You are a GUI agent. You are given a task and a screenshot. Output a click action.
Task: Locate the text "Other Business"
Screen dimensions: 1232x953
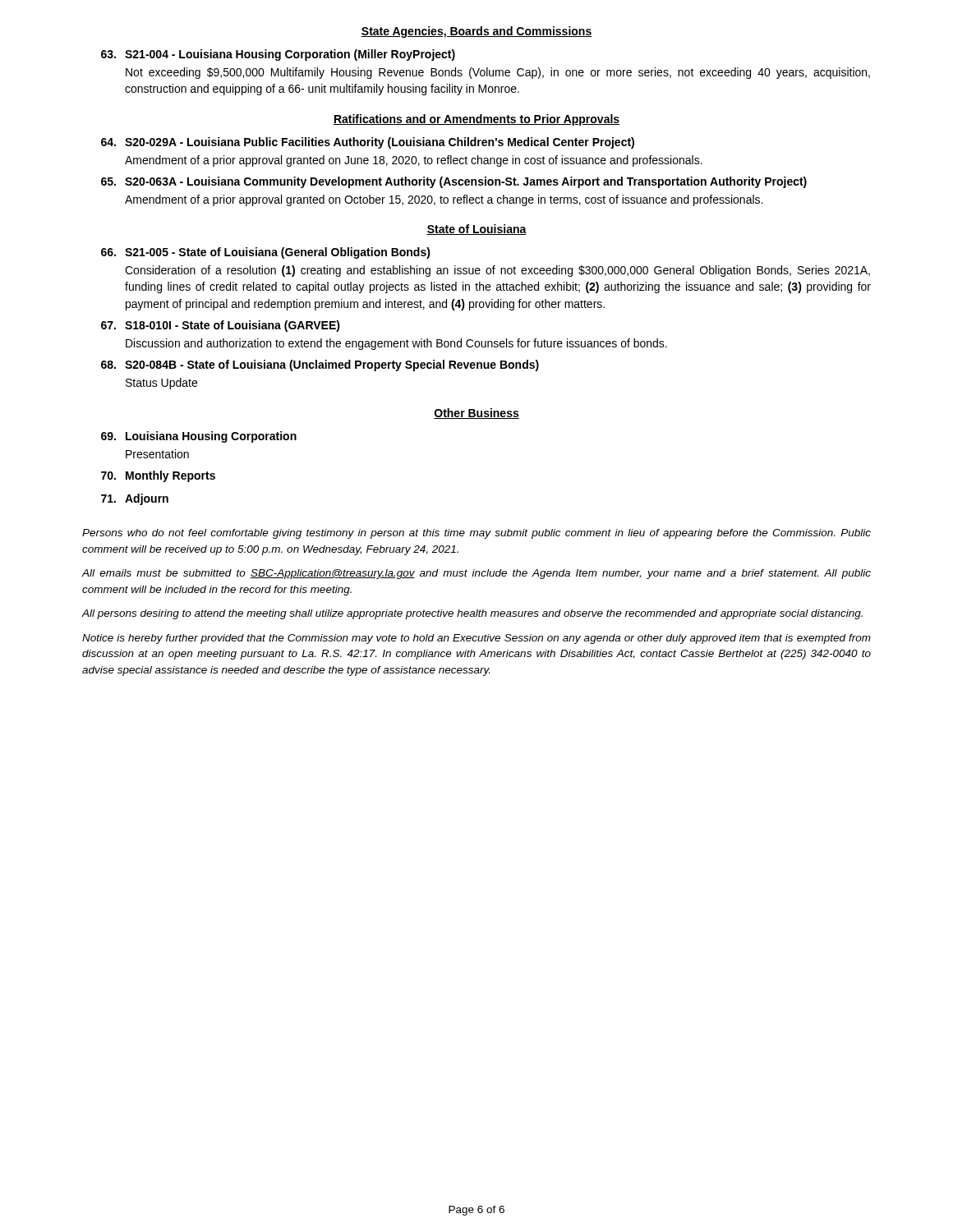(x=476, y=413)
